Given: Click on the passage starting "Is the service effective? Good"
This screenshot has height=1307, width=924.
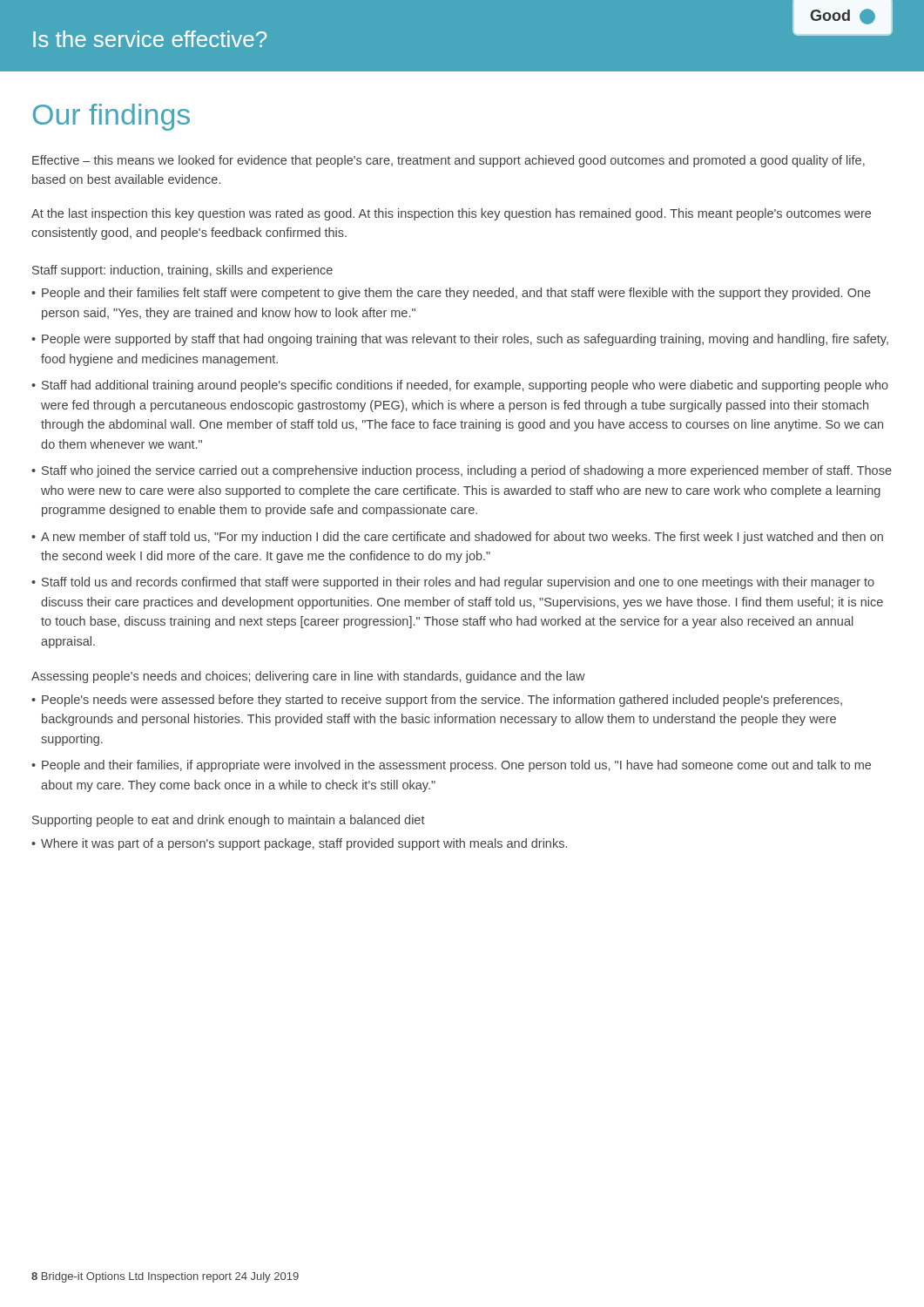Looking at the screenshot, I should click(147, 35).
